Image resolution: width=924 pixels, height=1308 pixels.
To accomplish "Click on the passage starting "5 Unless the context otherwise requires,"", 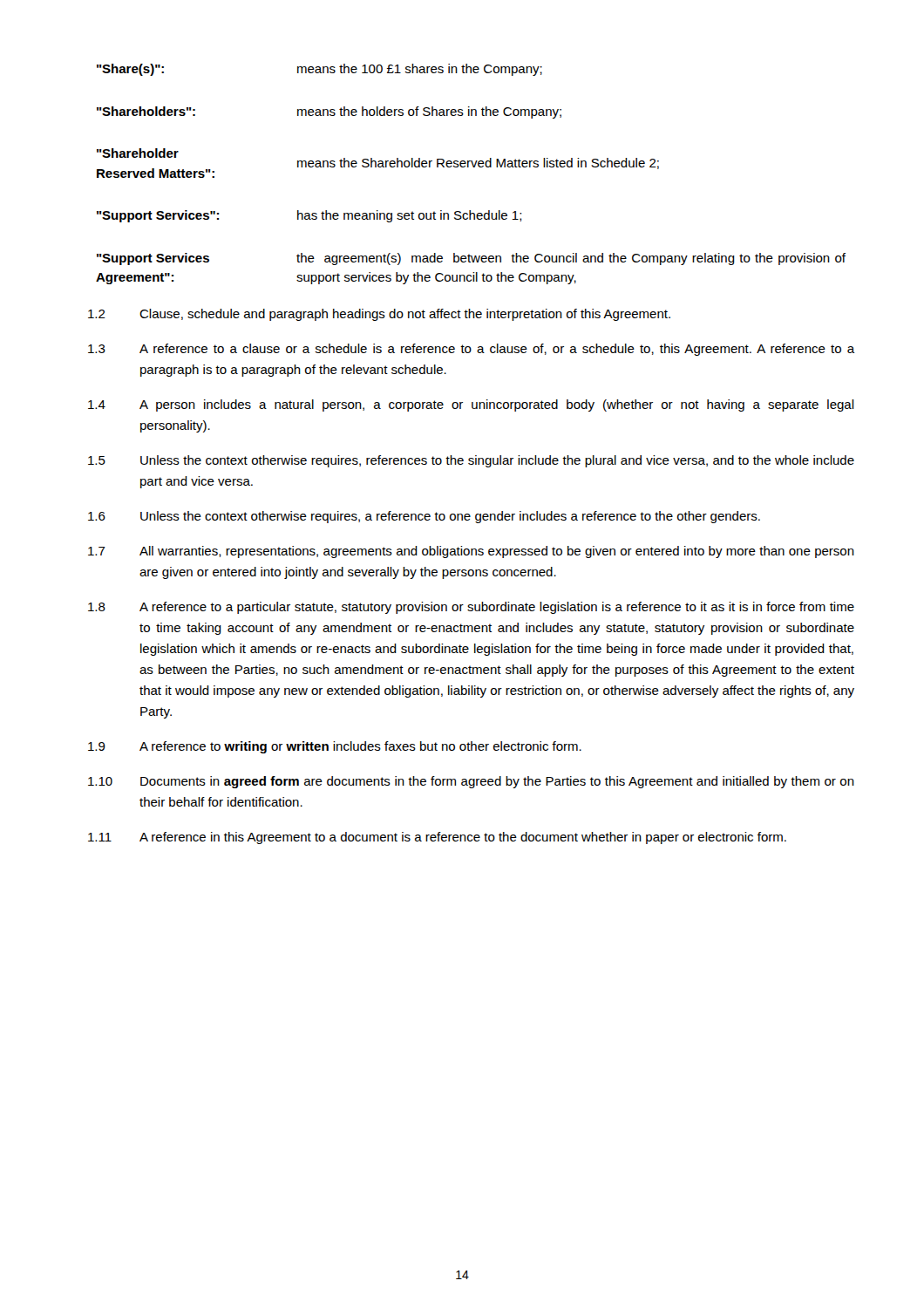I will coord(471,470).
